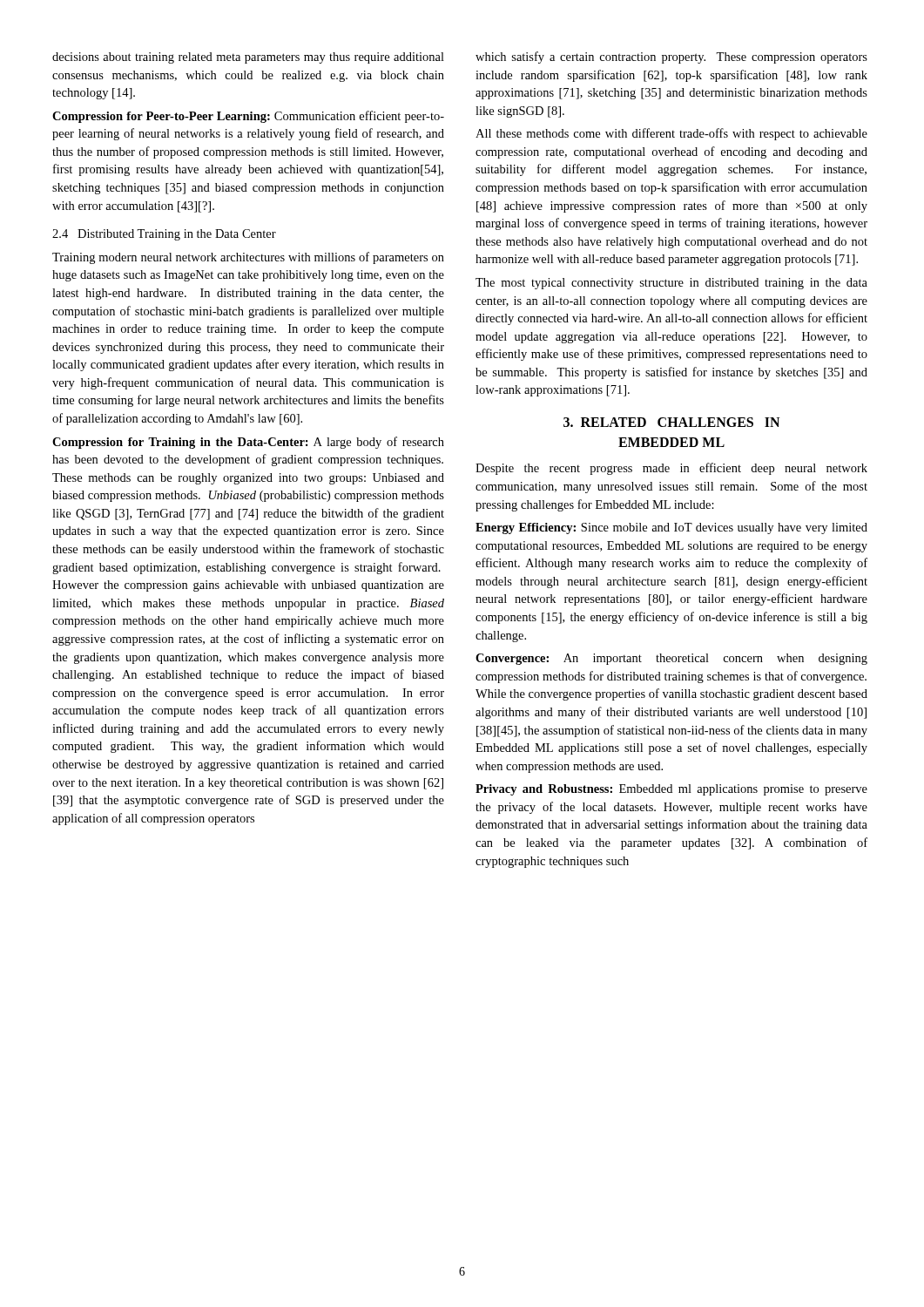Select the text block containing "Despite the recent progress made in efficient"
Viewport: 924px width, 1307px height.
pos(671,665)
